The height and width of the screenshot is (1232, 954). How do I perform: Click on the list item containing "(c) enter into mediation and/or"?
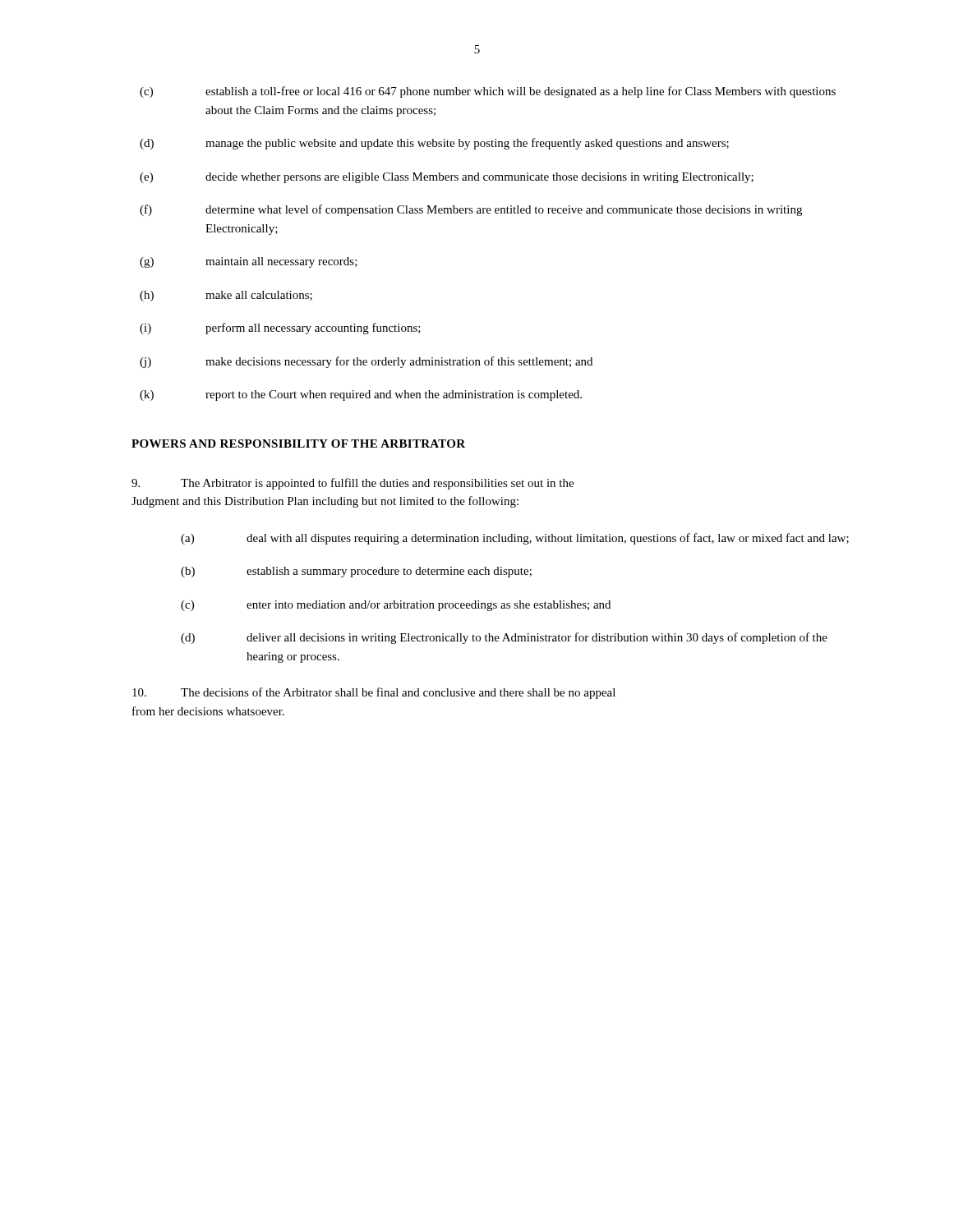pyautogui.click(x=518, y=604)
